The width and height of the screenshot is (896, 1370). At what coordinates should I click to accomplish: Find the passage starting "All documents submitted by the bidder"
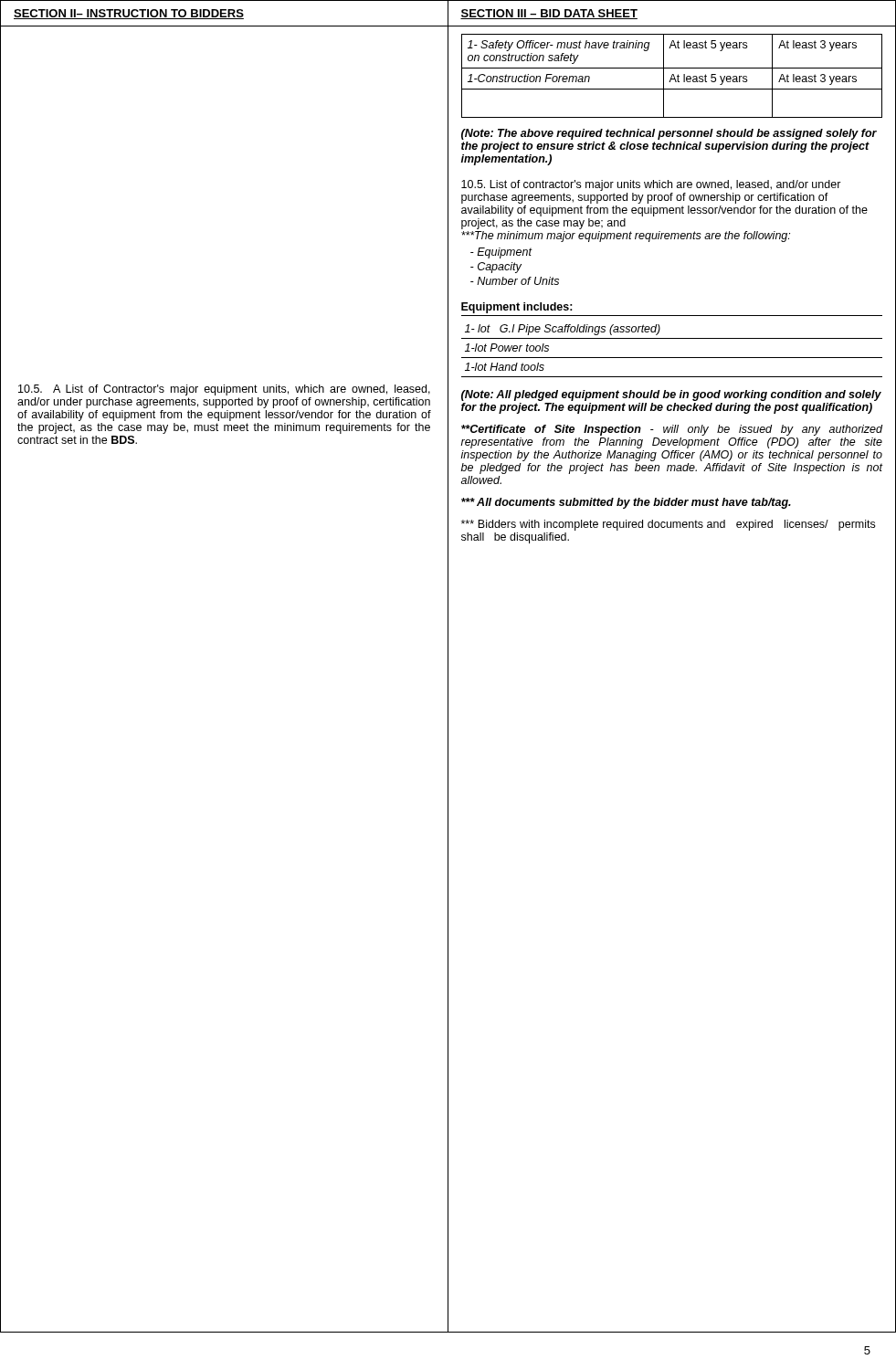pyautogui.click(x=626, y=502)
